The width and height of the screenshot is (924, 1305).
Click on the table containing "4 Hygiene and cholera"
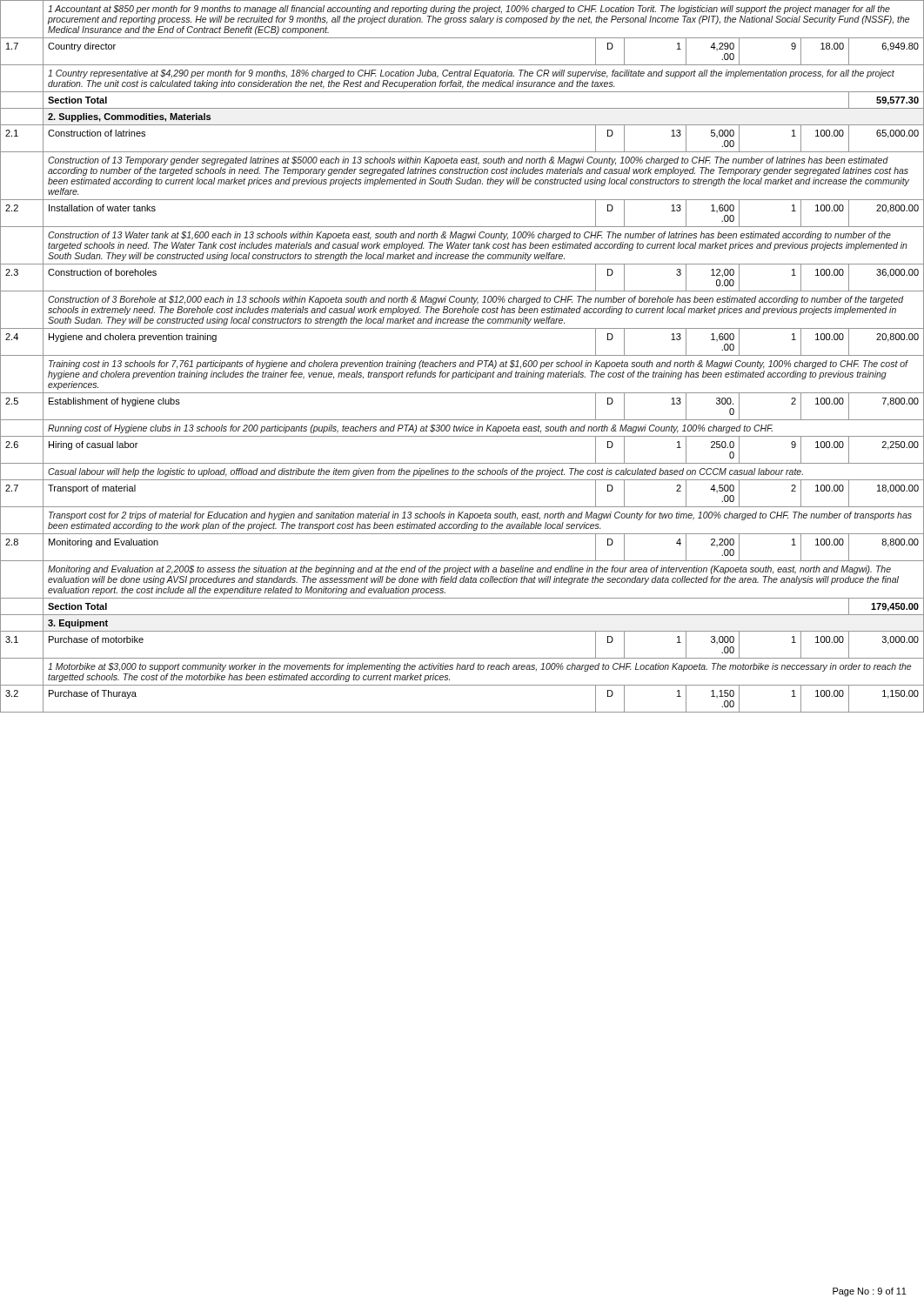tap(462, 342)
